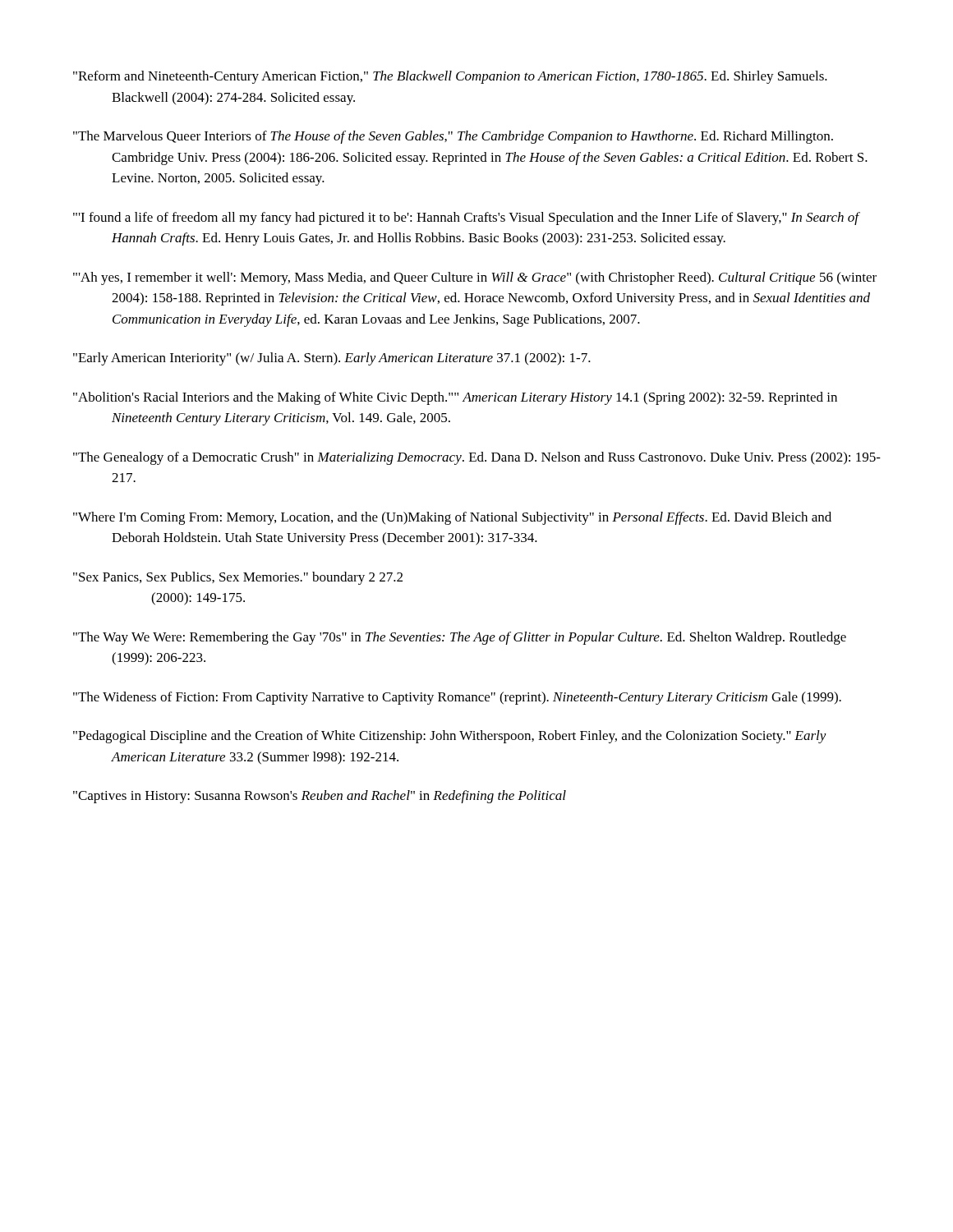Locate the passage starting ""The Marvelous Queer Interiors of The"
Screen dimensions: 1232x953
click(476, 157)
